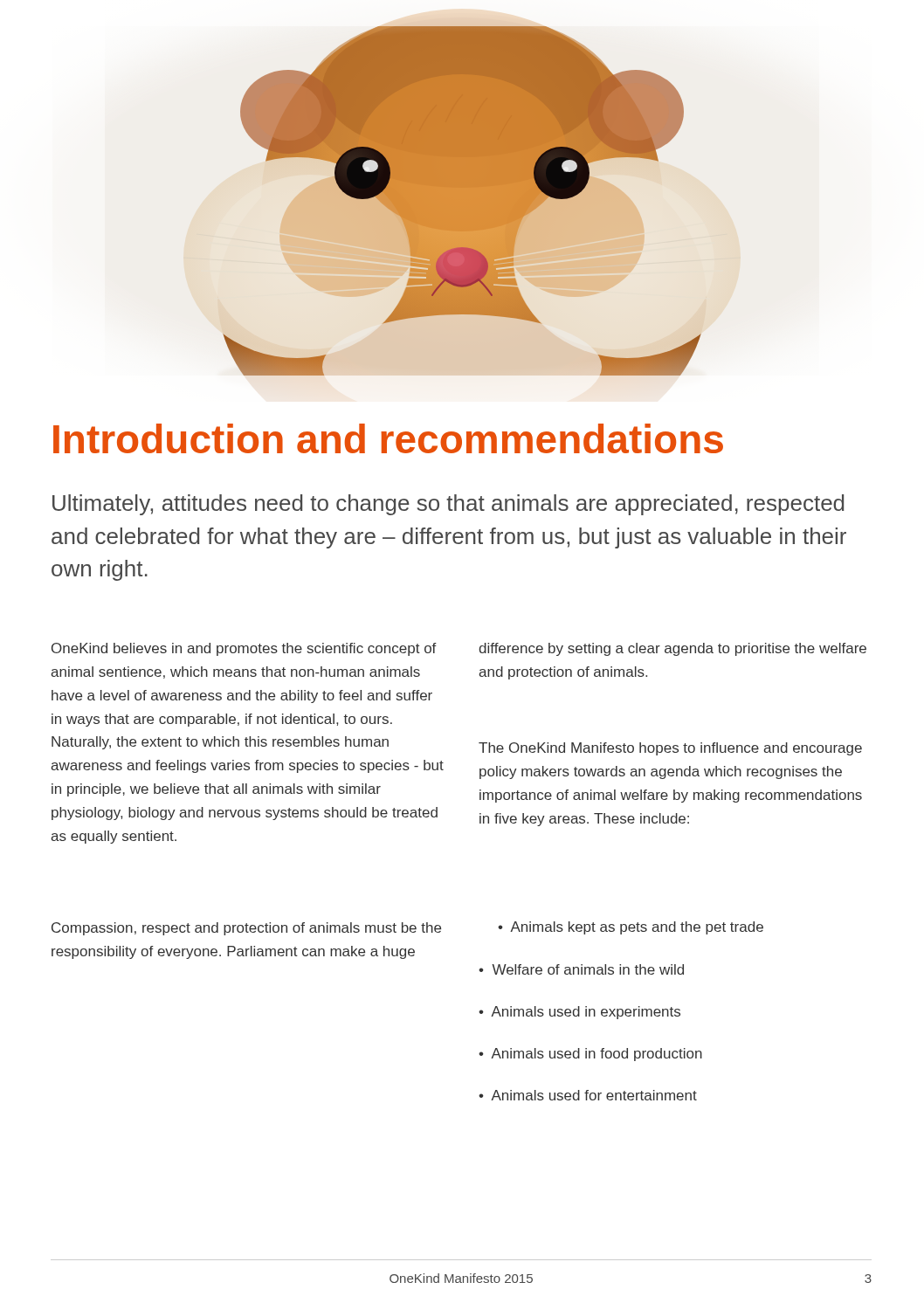Image resolution: width=924 pixels, height=1310 pixels.
Task: Select the text block that says "The OneKind Manifesto hopes to influence and"
Action: 675,784
